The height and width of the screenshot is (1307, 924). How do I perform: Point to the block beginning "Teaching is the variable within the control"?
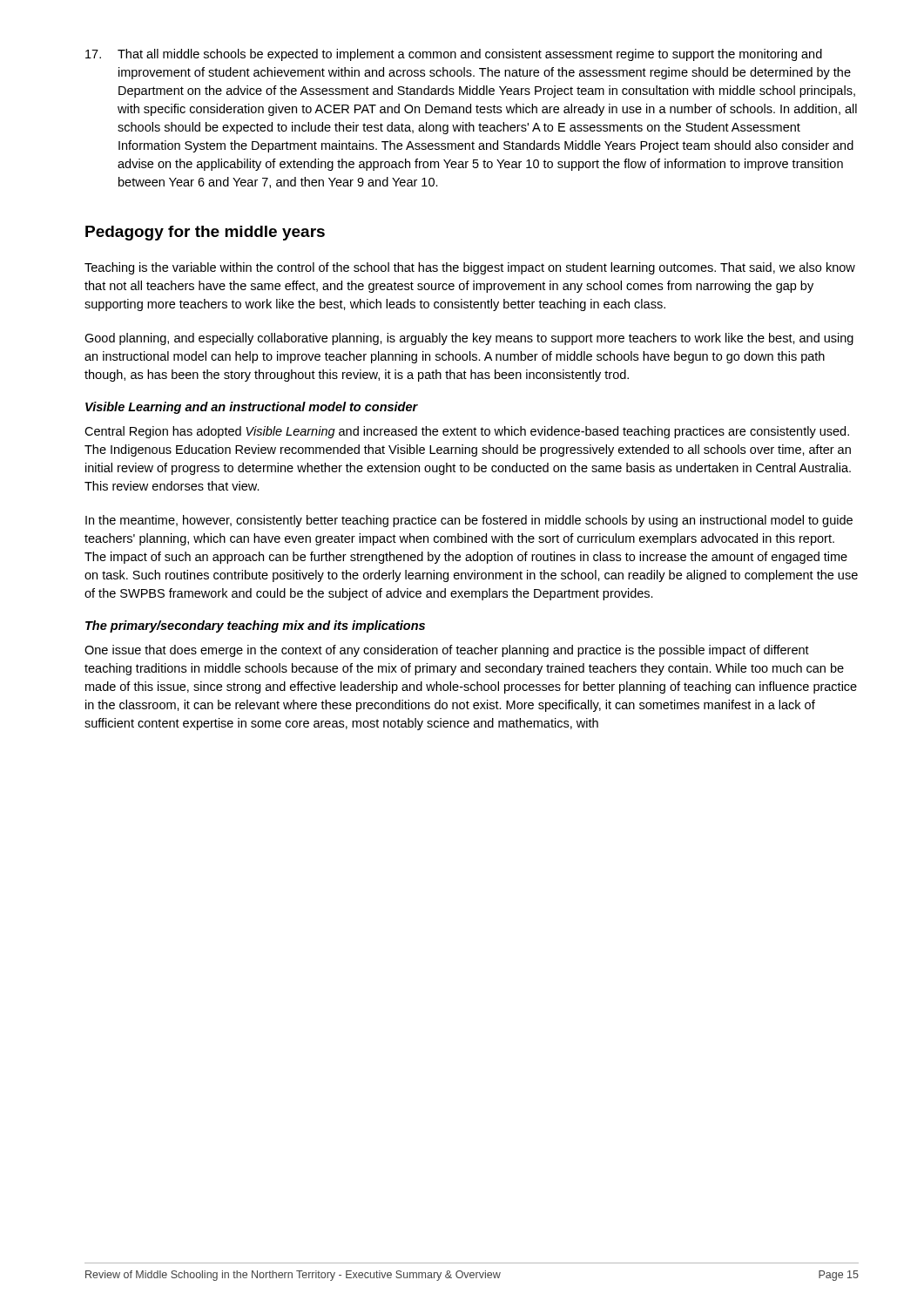pos(470,286)
